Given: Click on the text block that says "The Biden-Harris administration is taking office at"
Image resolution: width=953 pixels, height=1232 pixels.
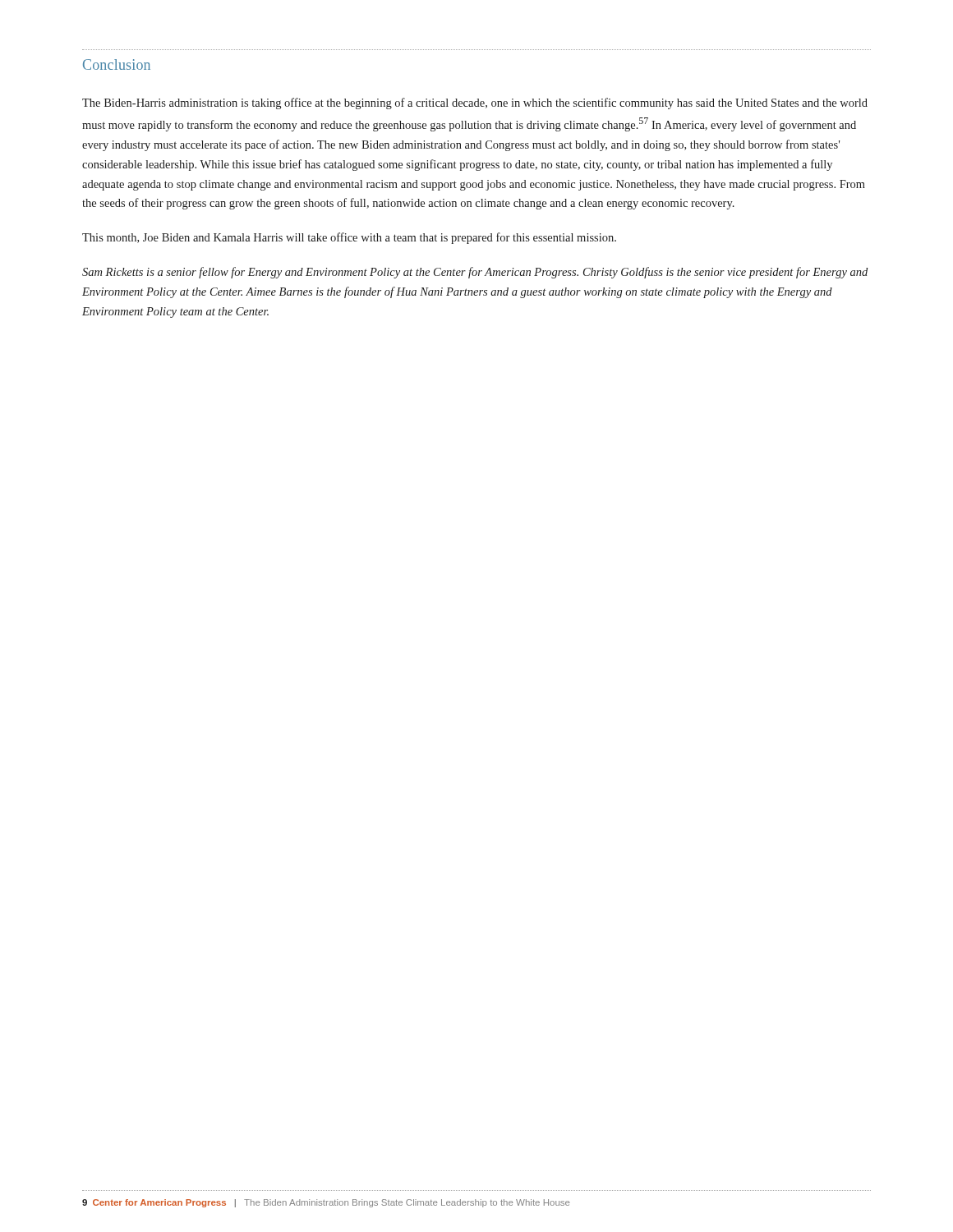Looking at the screenshot, I should (x=475, y=153).
